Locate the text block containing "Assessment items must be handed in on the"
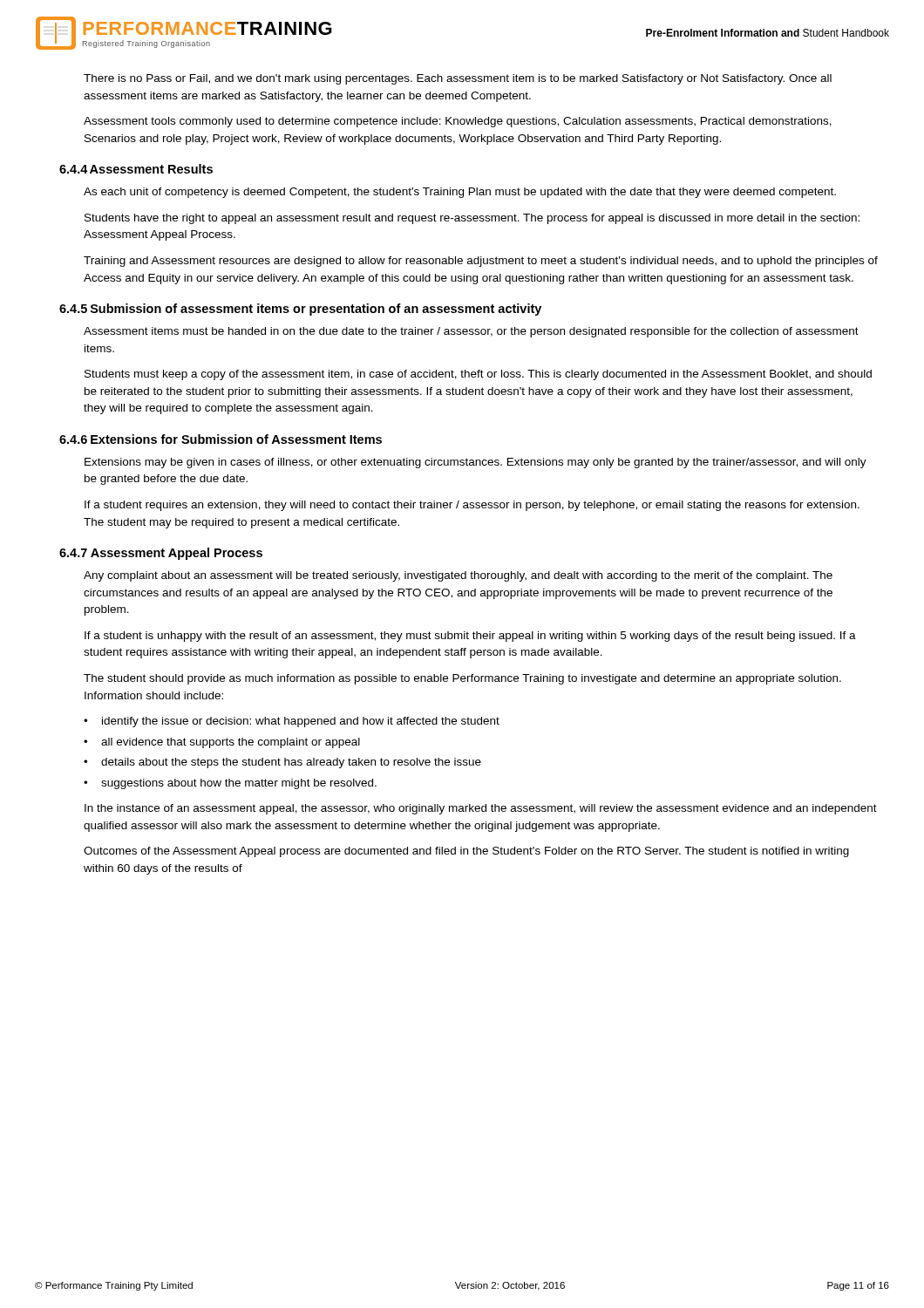 (x=471, y=339)
